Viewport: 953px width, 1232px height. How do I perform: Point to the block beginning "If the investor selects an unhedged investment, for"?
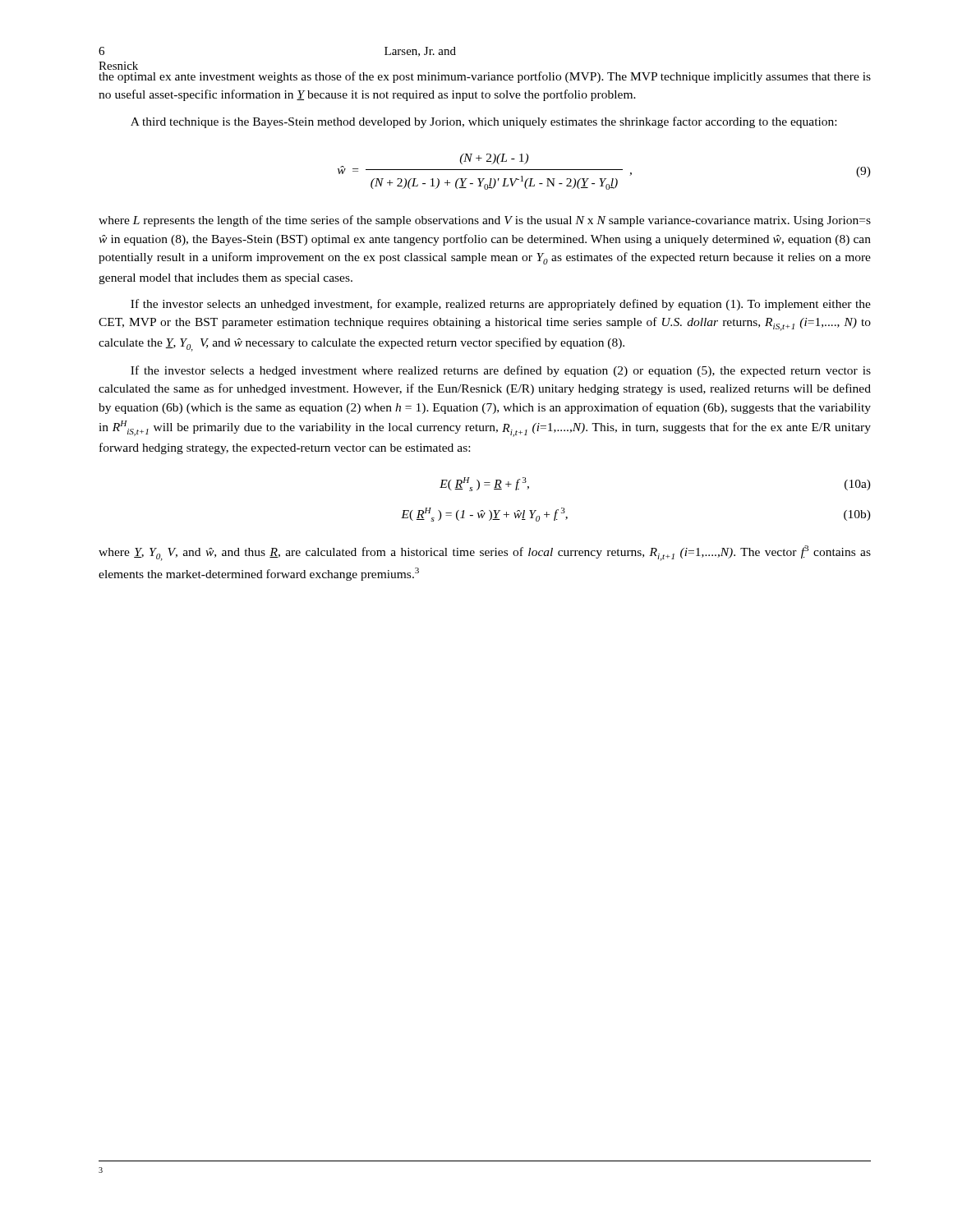[x=485, y=324]
